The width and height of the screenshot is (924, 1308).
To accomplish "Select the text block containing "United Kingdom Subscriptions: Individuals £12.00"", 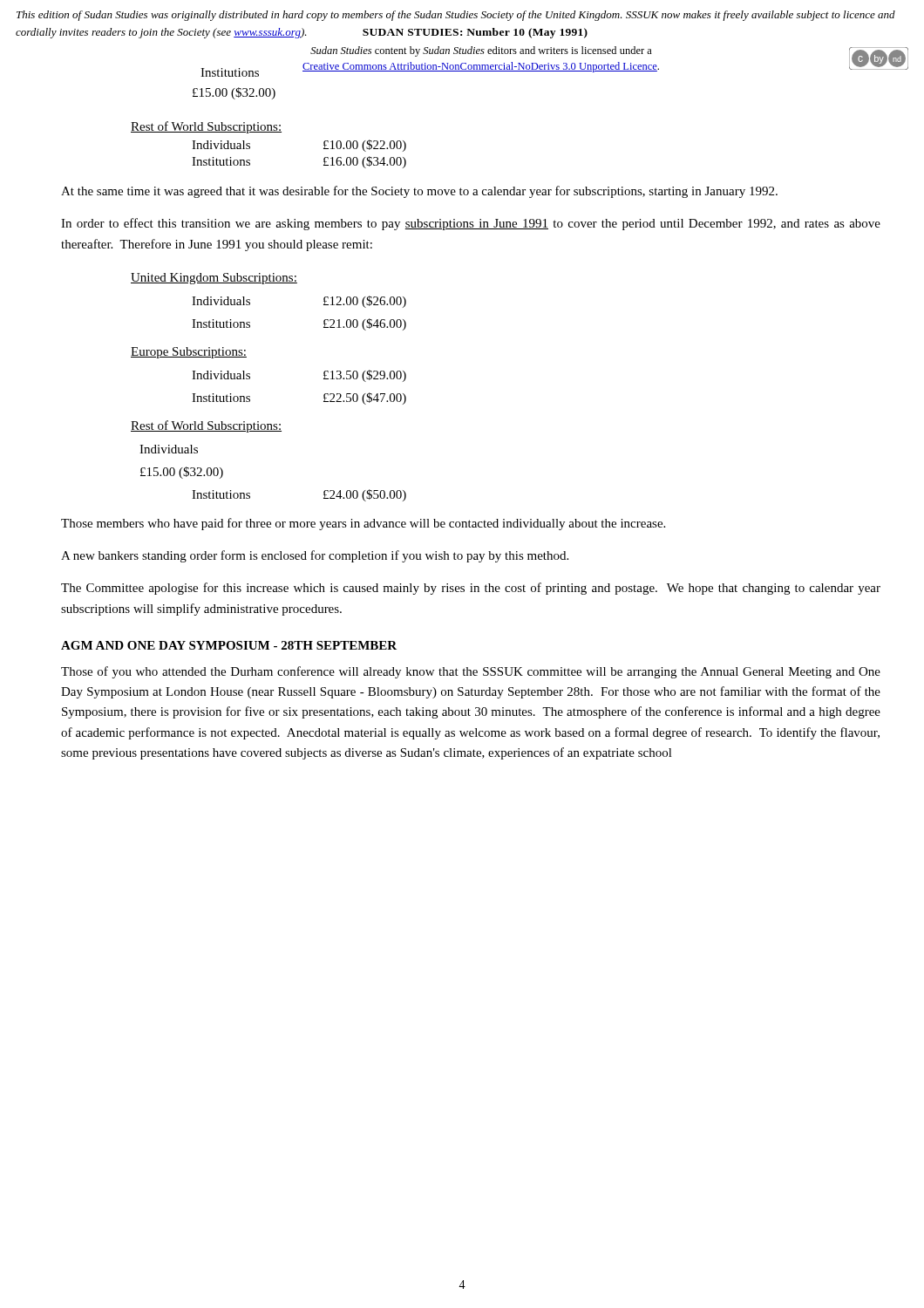I will coord(214,279).
